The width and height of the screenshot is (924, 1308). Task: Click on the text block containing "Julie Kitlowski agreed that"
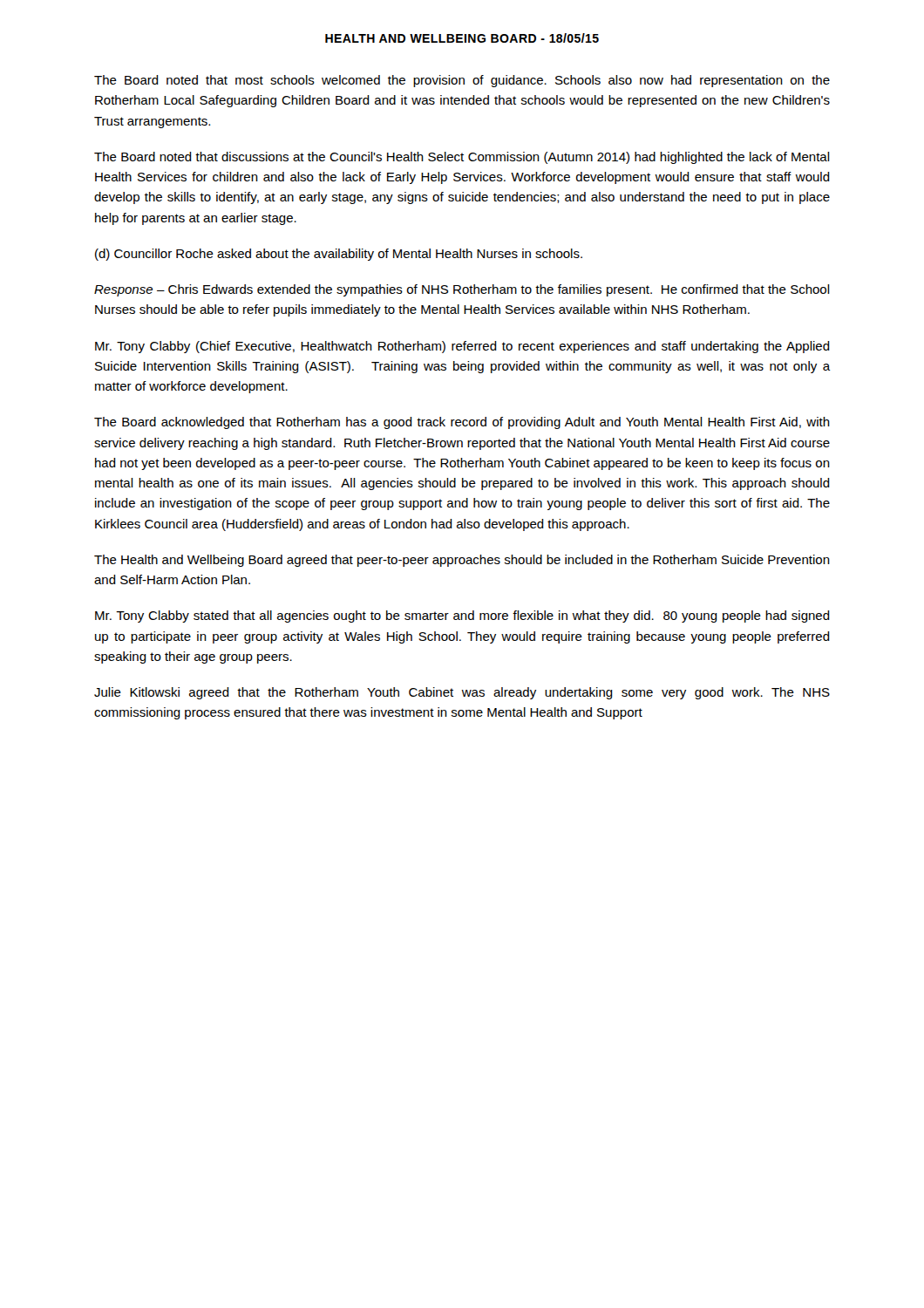tap(462, 702)
